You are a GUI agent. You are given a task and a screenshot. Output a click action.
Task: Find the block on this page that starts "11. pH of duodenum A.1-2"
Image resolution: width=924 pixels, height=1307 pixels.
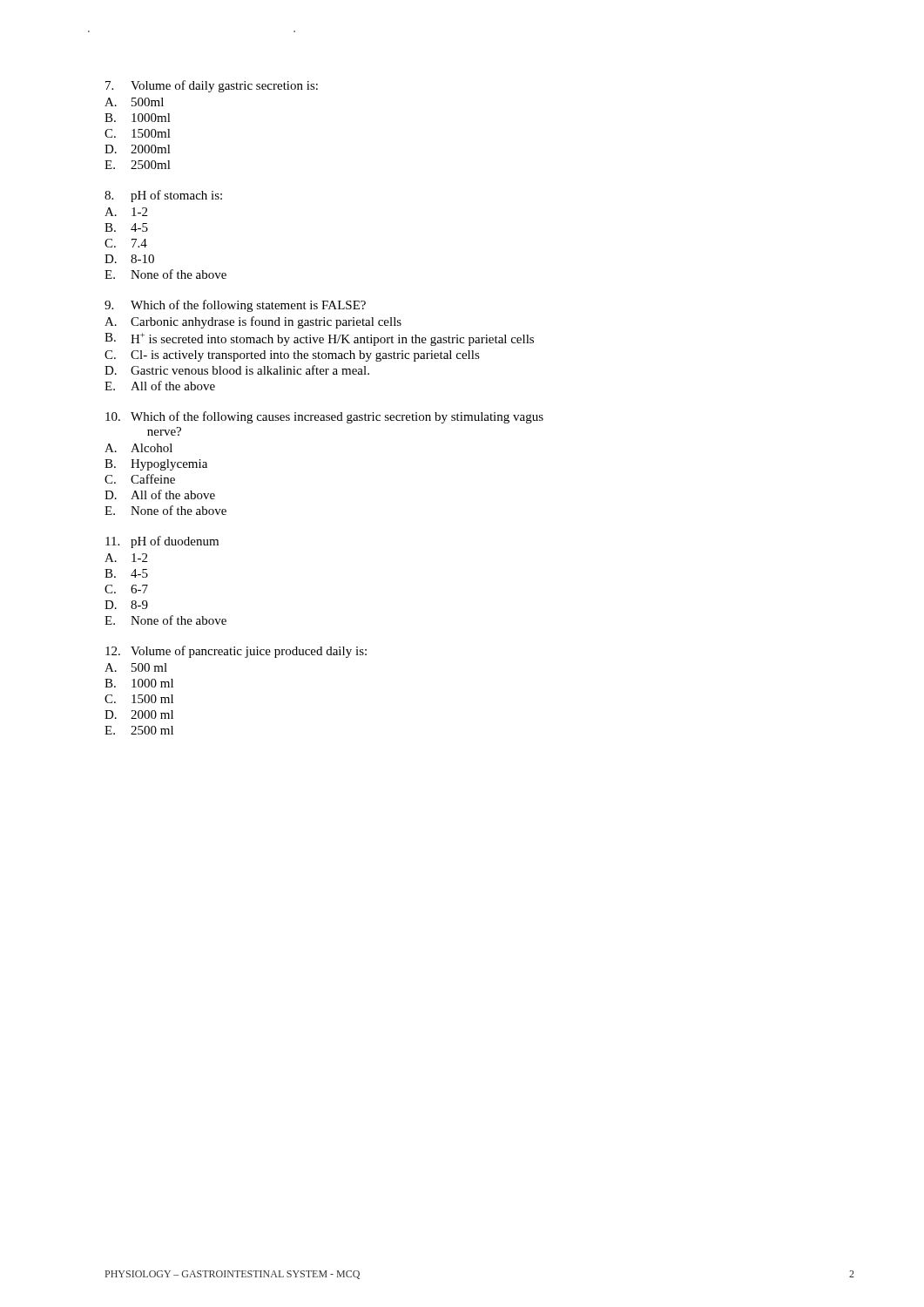162,542
